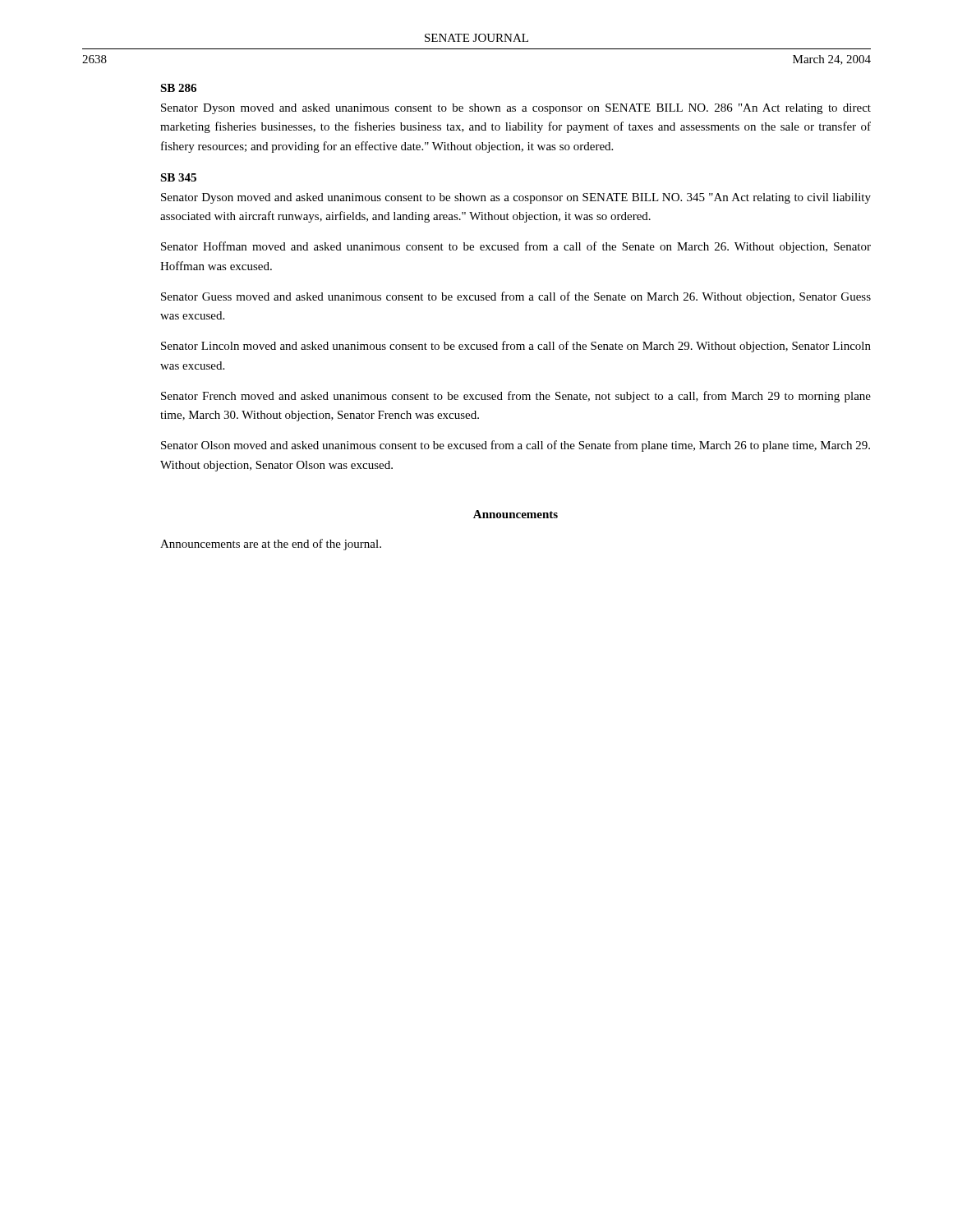This screenshot has width=953, height=1232.
Task: Where does it say "SB 345"?
Action: 179,177
